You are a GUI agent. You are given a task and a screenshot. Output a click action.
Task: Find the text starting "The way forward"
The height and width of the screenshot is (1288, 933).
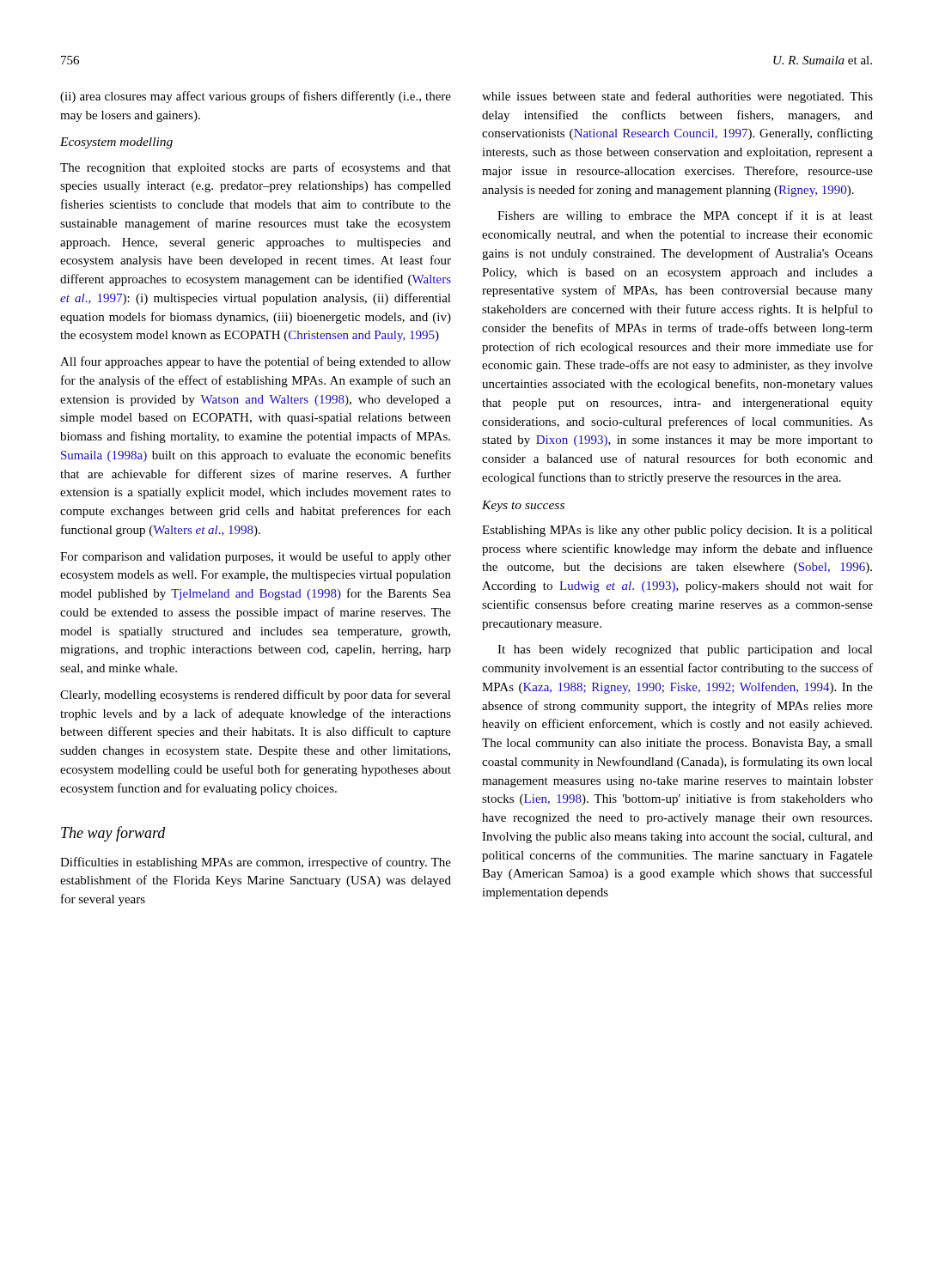point(113,834)
